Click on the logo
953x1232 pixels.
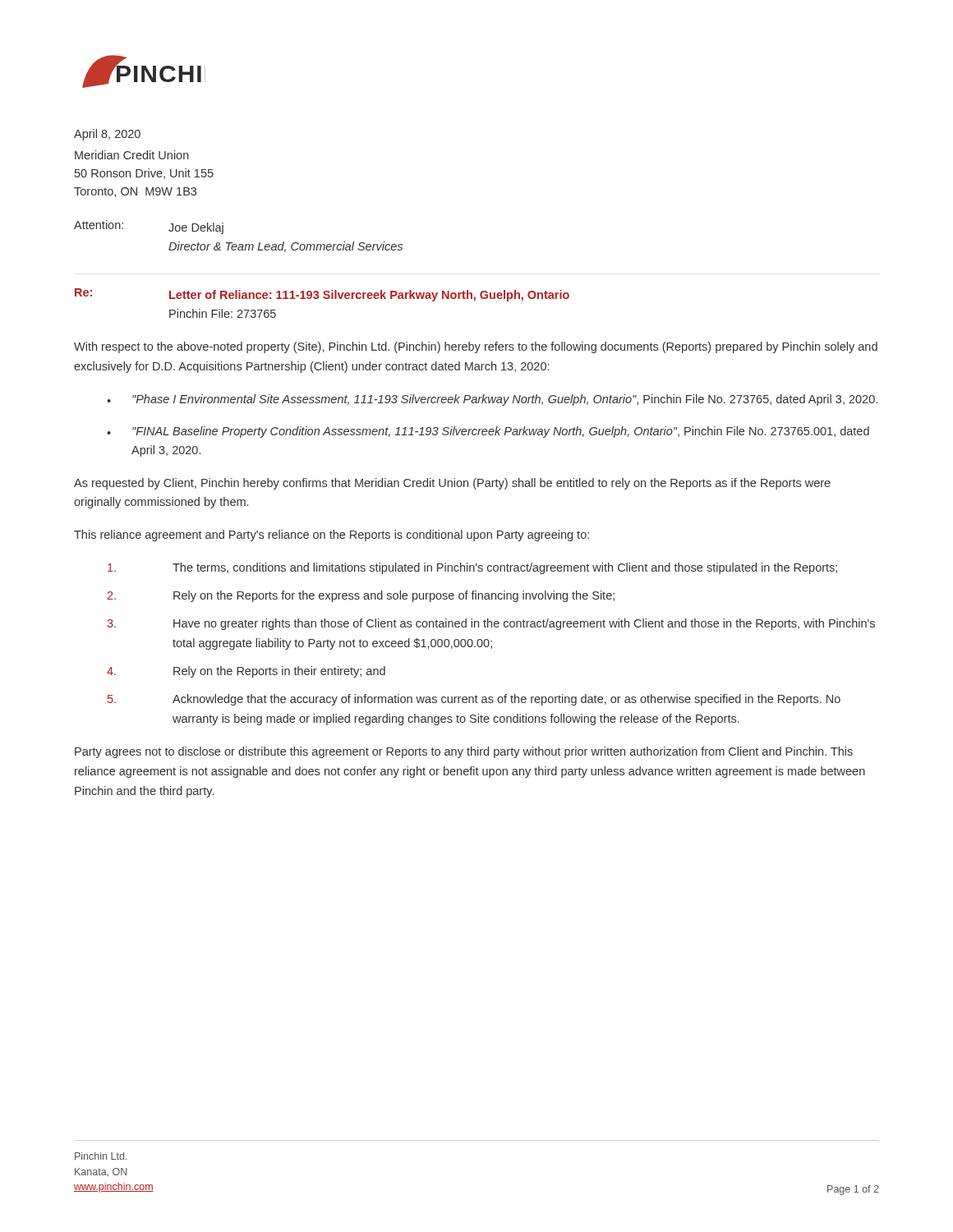140,73
